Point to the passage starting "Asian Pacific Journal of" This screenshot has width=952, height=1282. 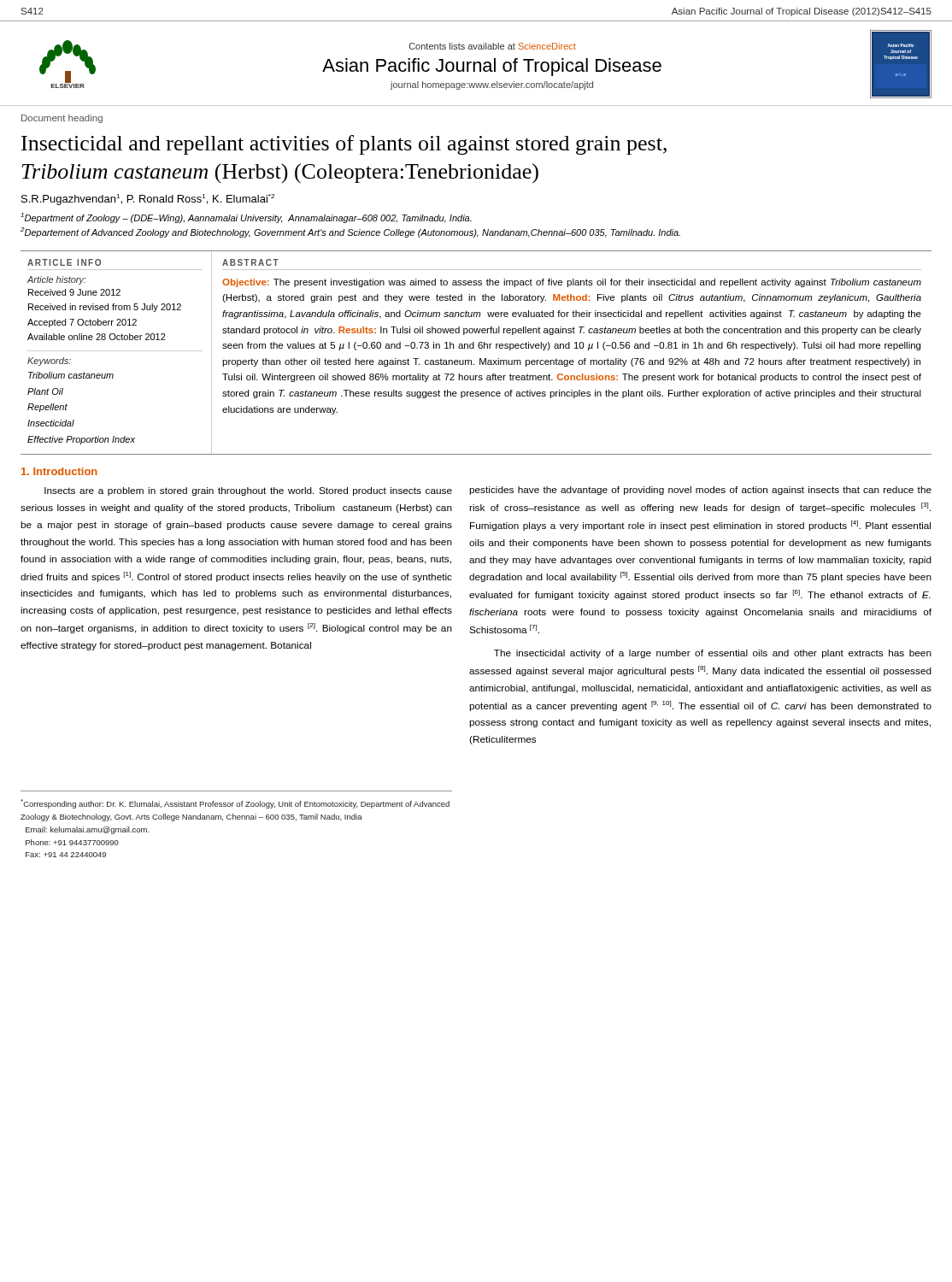click(492, 65)
